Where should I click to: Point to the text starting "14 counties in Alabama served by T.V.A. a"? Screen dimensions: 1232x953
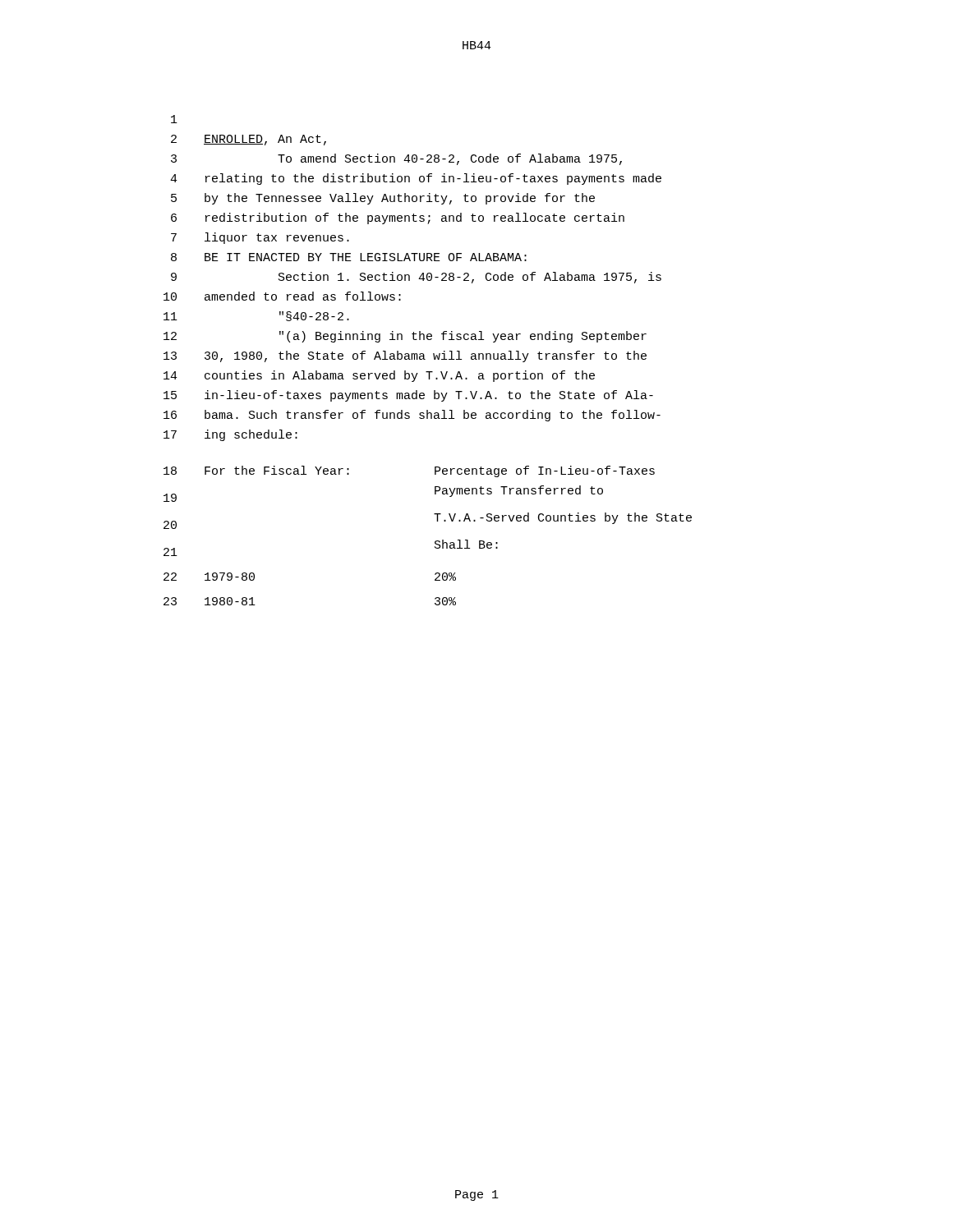[372, 377]
